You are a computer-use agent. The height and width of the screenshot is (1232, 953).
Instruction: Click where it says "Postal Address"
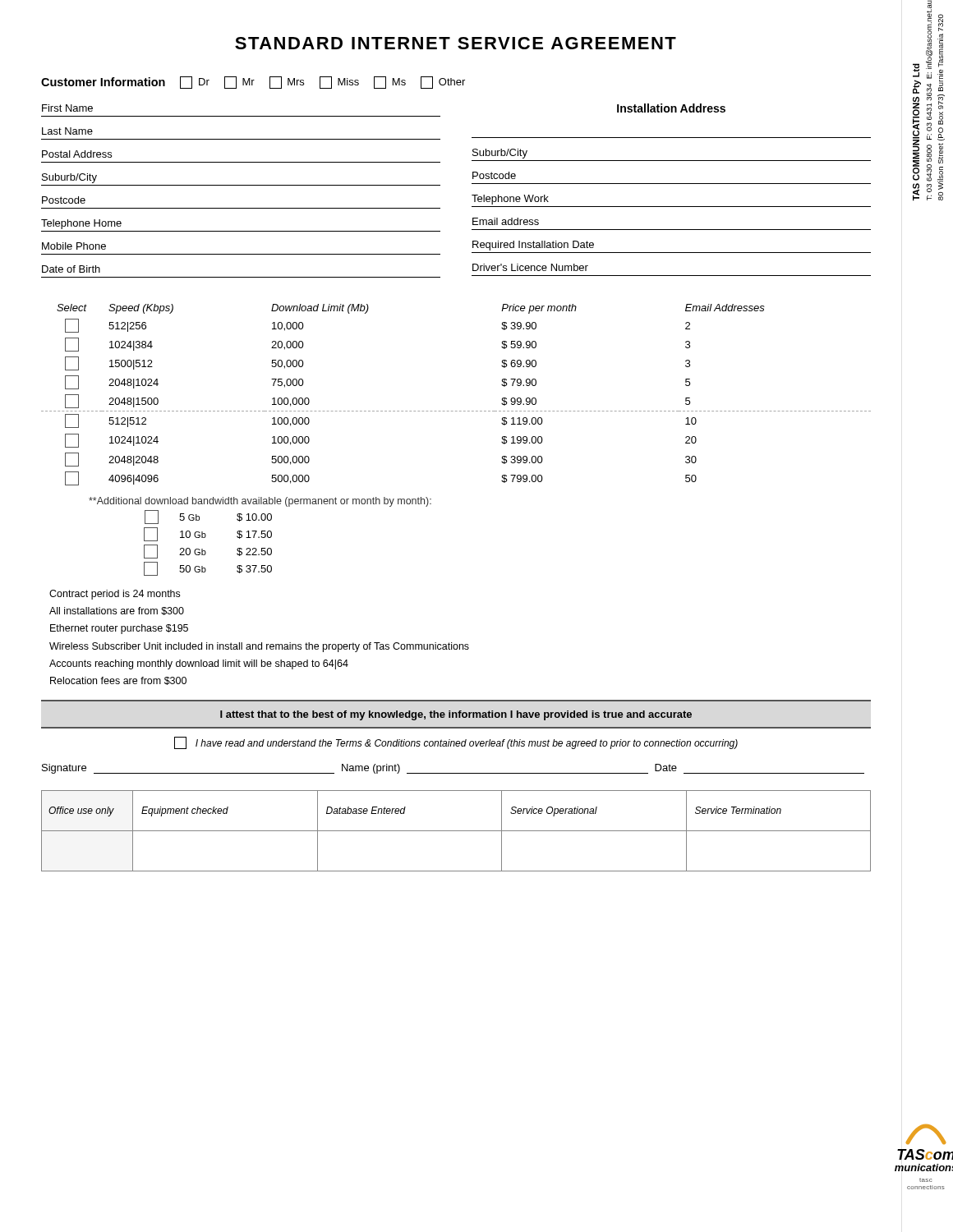77,154
